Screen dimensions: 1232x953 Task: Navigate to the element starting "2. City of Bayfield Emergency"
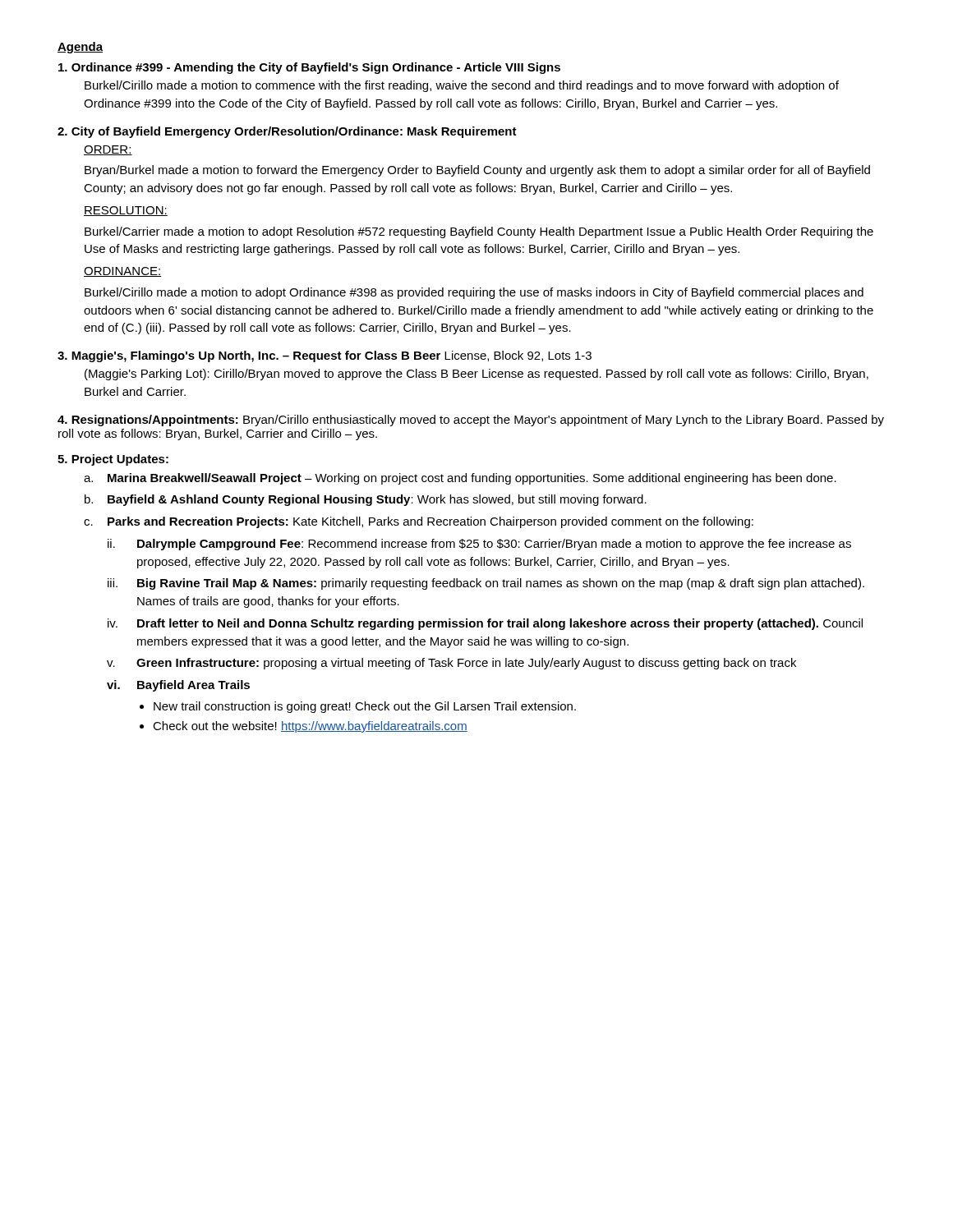[x=287, y=131]
